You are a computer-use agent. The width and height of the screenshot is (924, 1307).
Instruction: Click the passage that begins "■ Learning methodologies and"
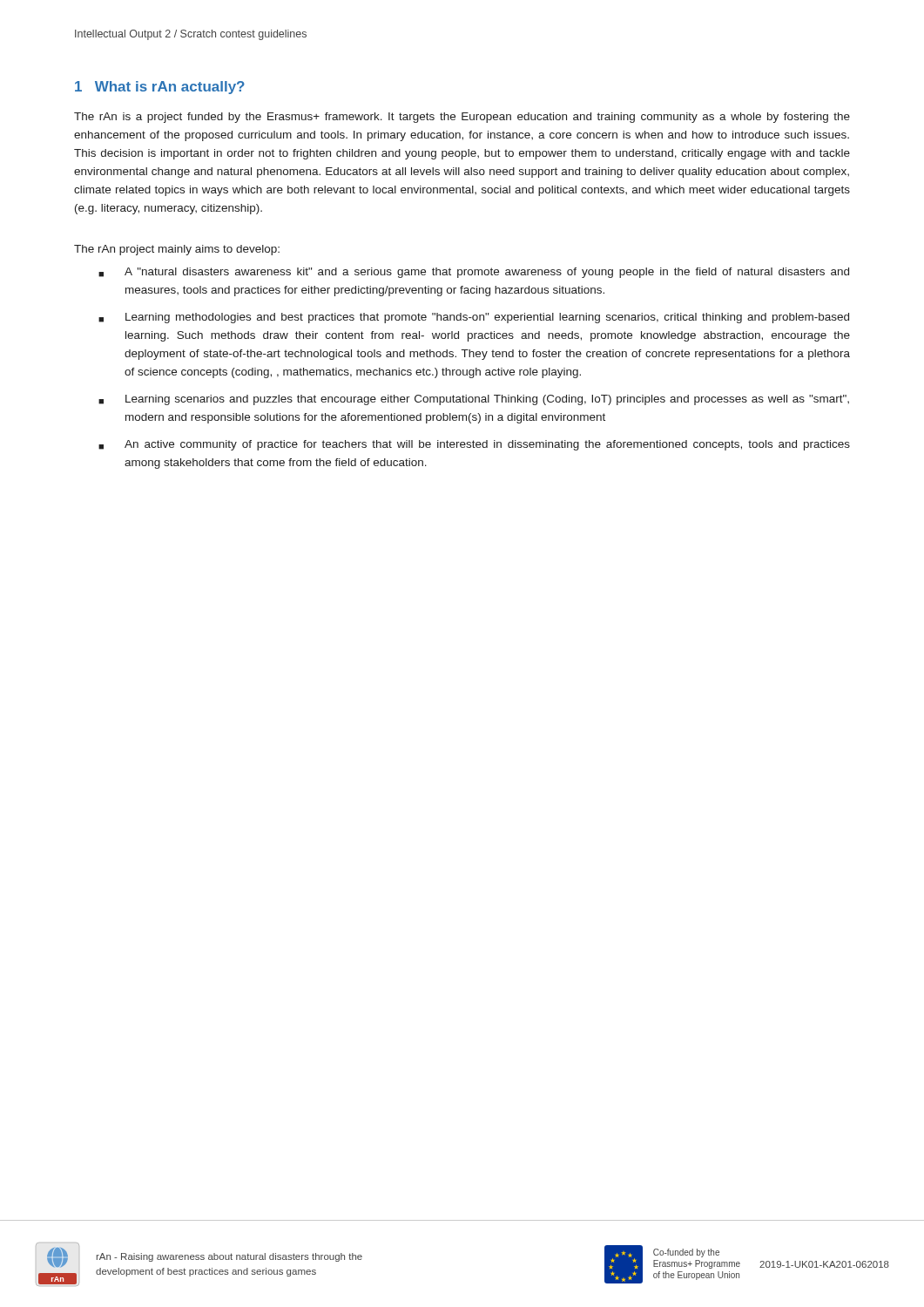pyautogui.click(x=474, y=345)
